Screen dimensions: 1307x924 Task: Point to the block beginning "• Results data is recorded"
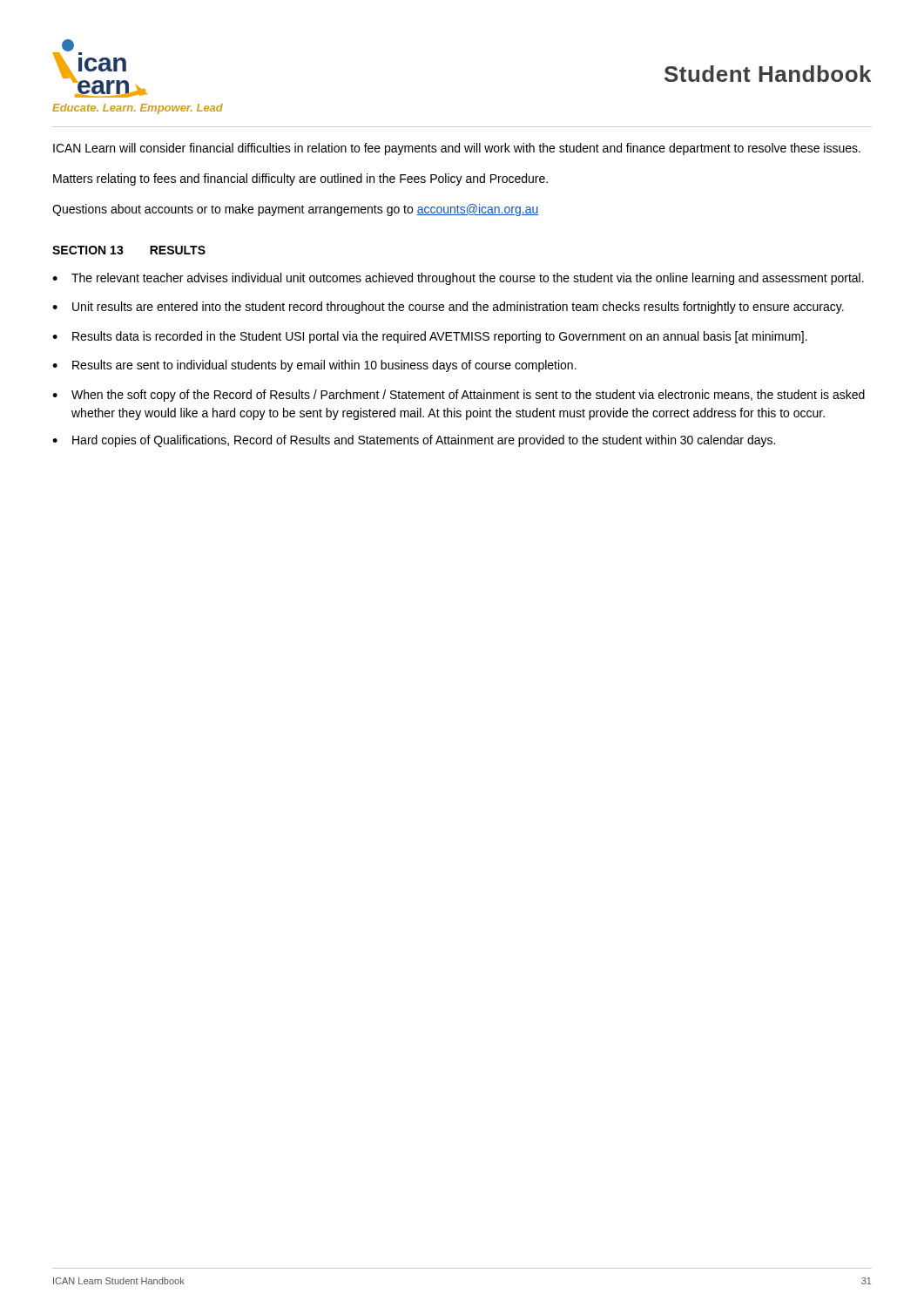[x=462, y=338]
